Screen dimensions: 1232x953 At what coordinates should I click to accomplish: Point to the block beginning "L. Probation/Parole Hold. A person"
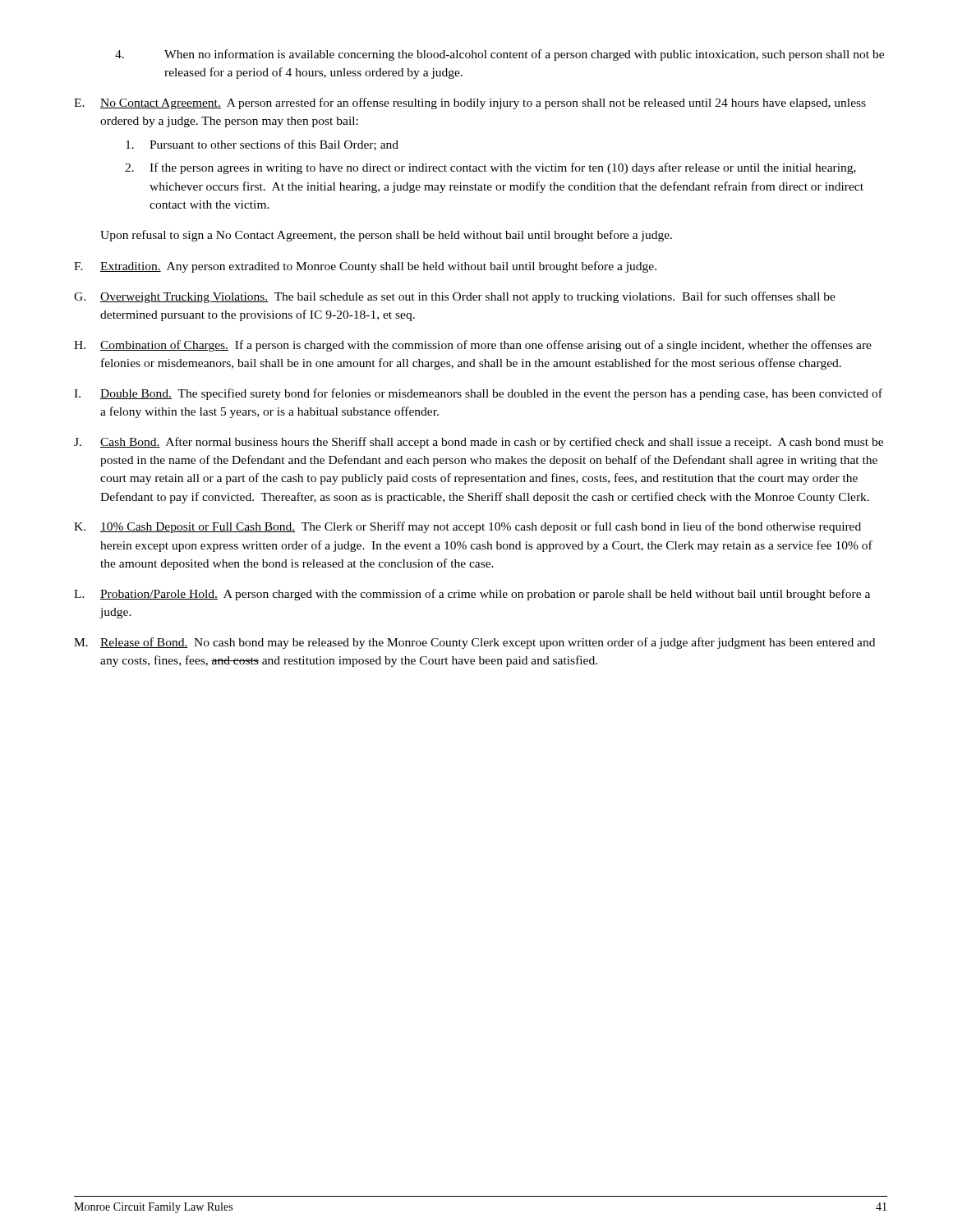pos(481,603)
